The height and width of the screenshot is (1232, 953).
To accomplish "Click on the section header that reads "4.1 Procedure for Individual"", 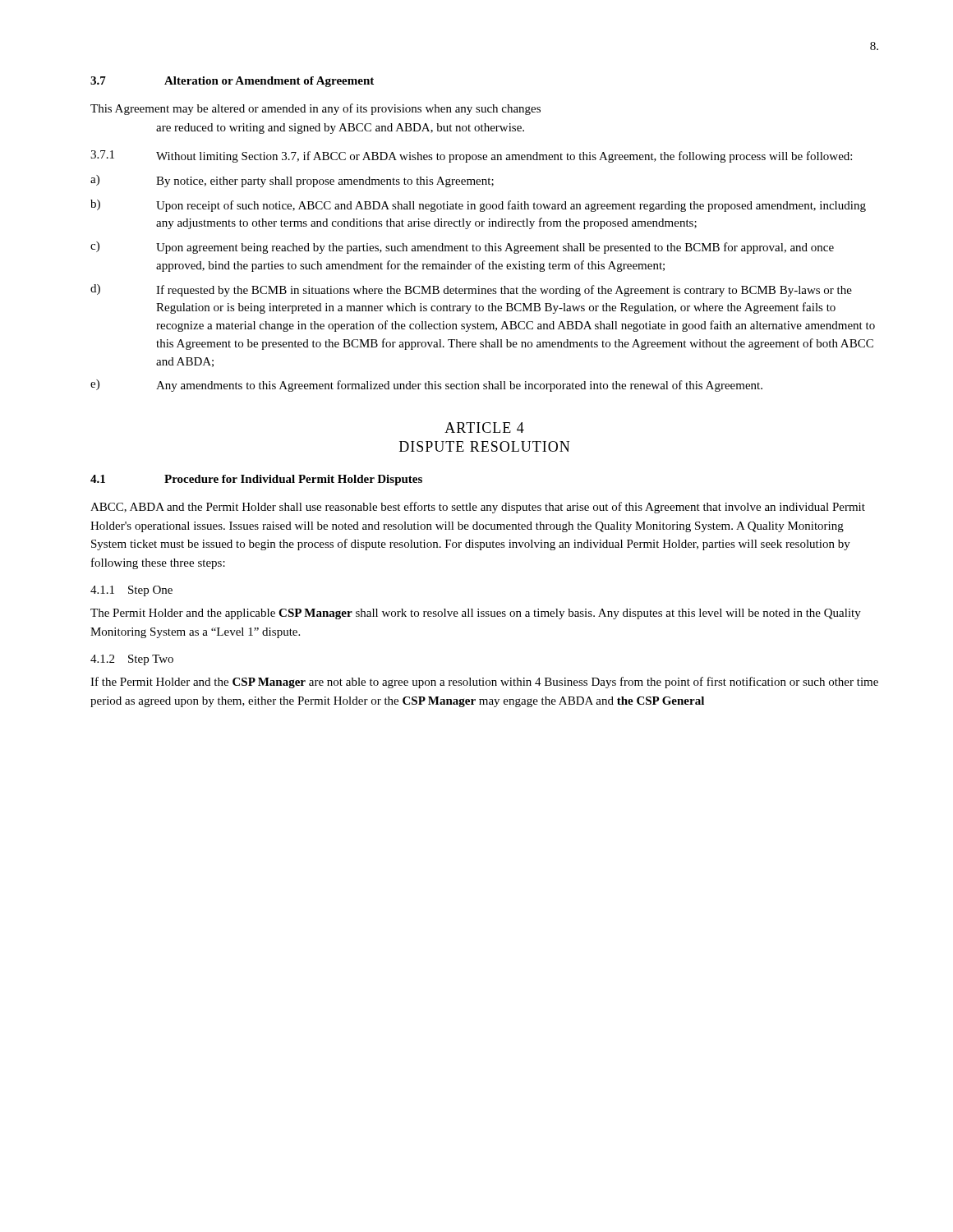I will [x=256, y=479].
